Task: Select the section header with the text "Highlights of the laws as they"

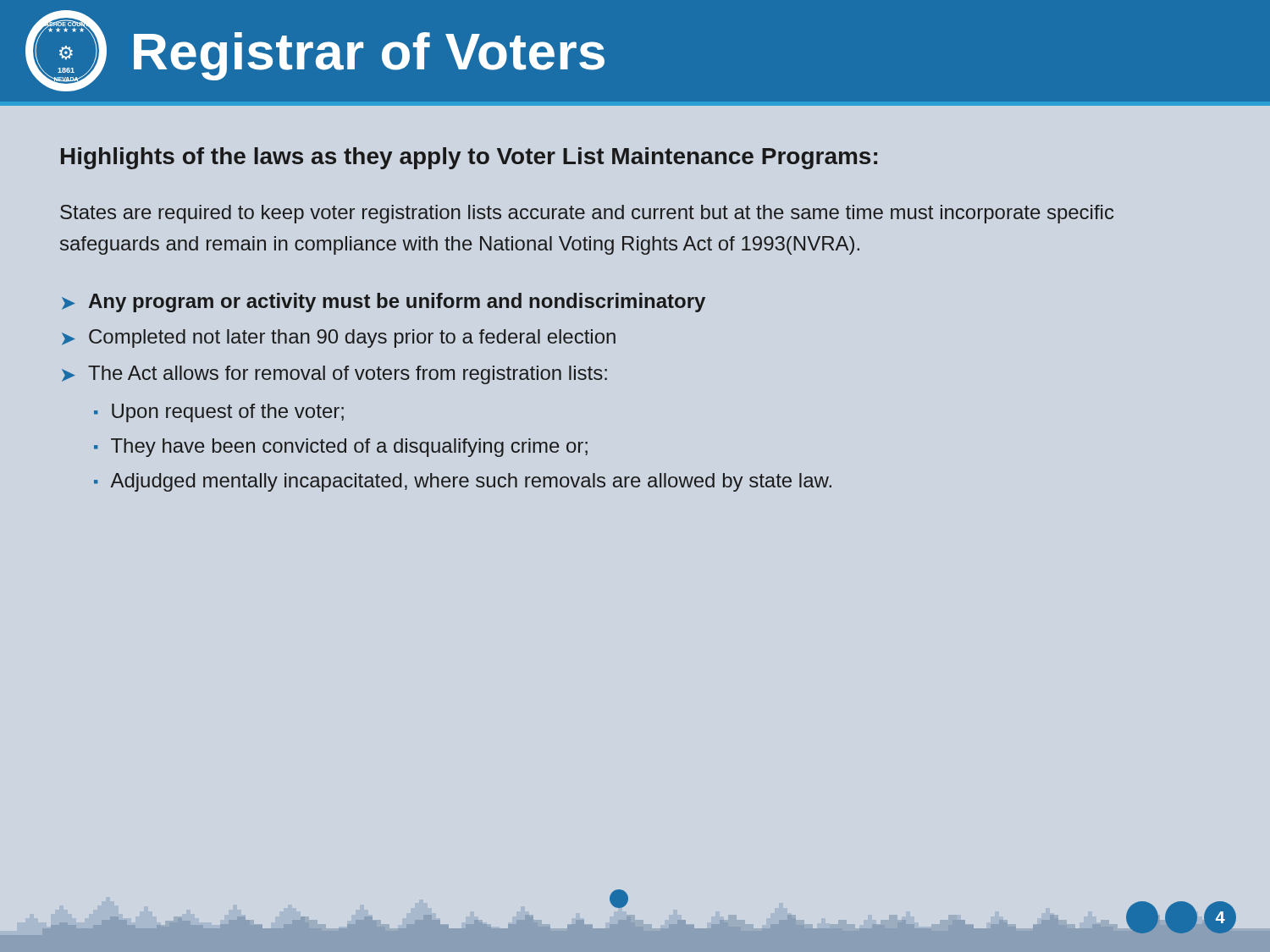Action: point(635,156)
